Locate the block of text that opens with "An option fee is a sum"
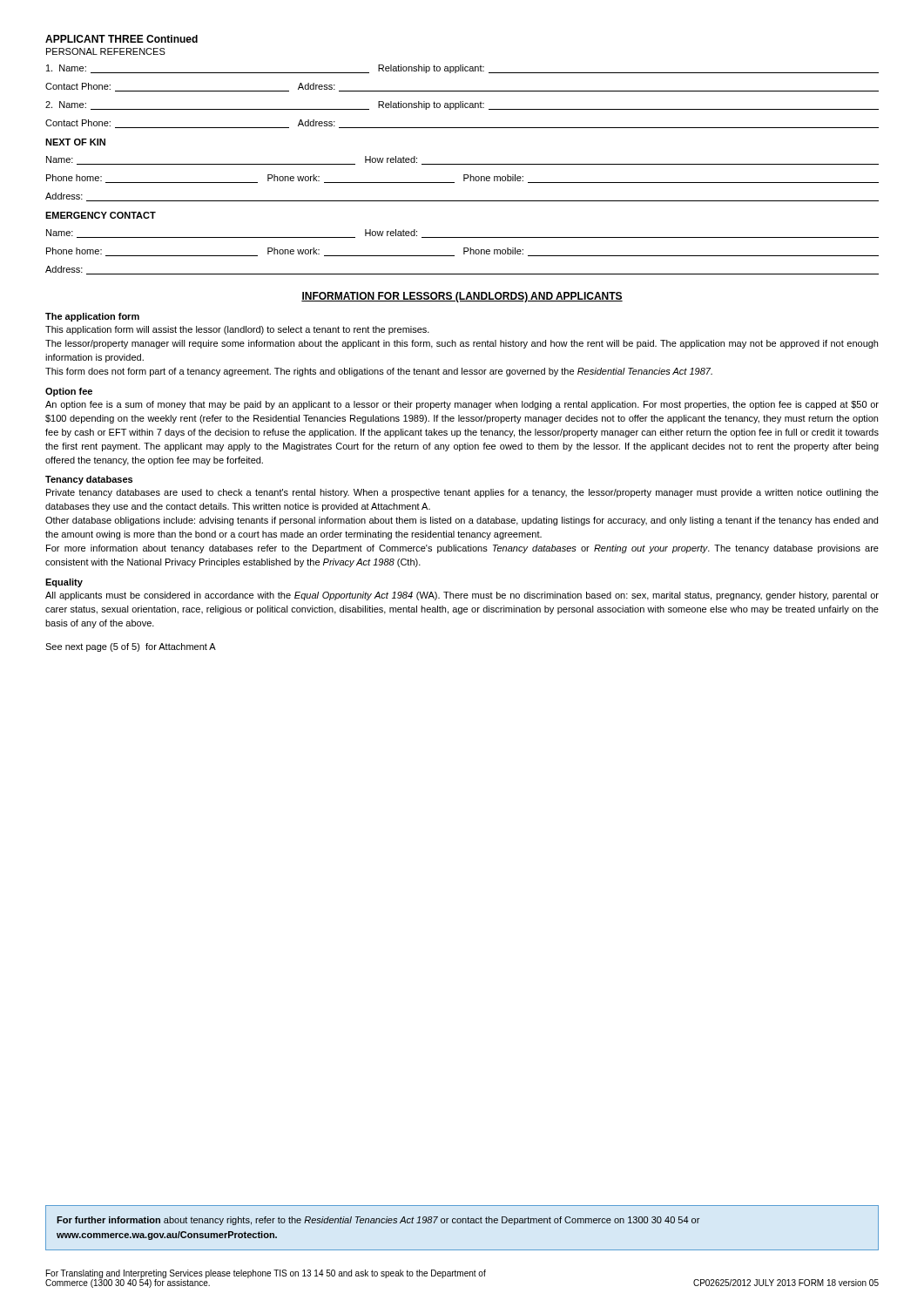 [462, 432]
